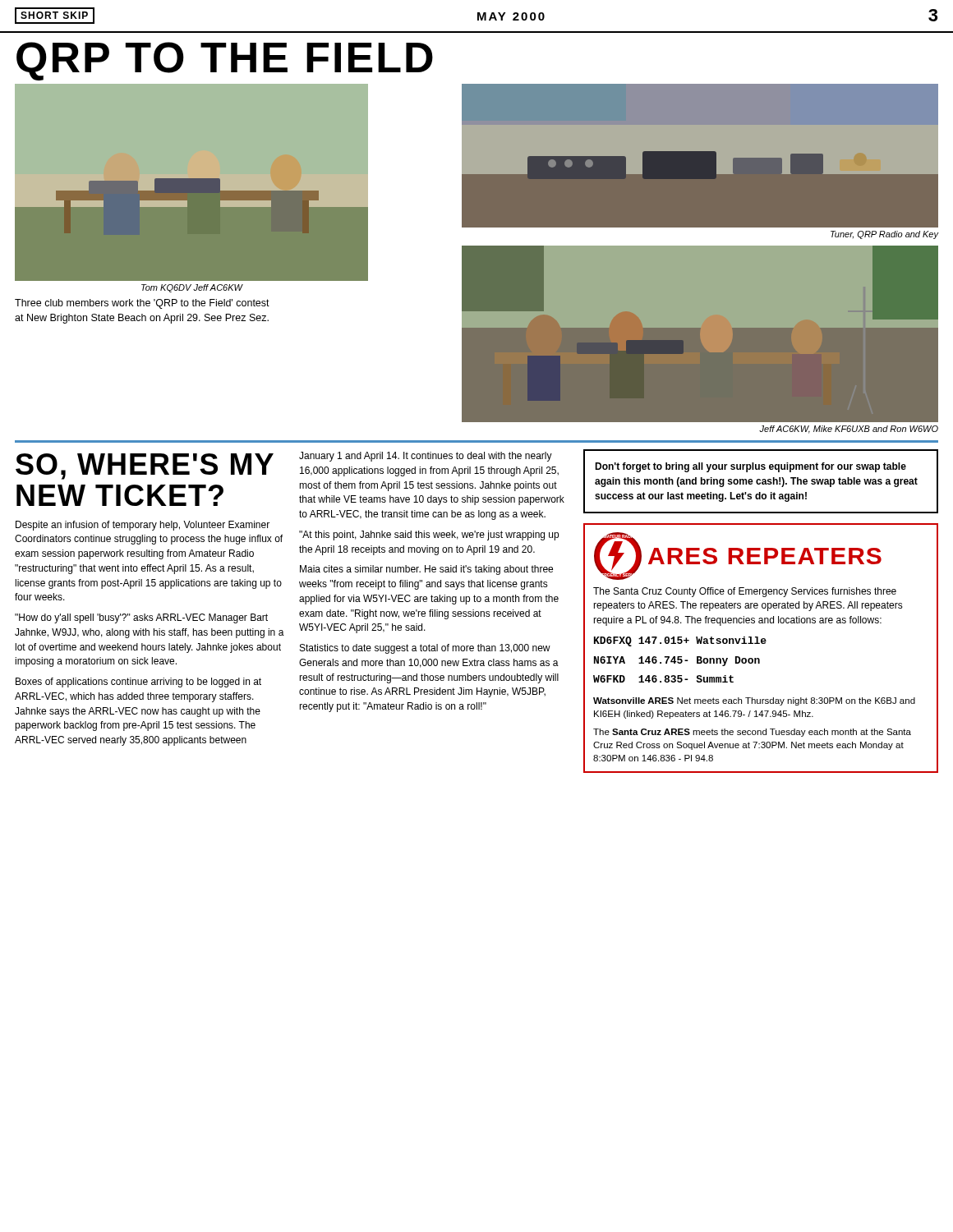Click on the caption that reads "Tom KQ6DV Jeff AC6KW"
Screen dimensions: 1232x953
[x=191, y=287]
